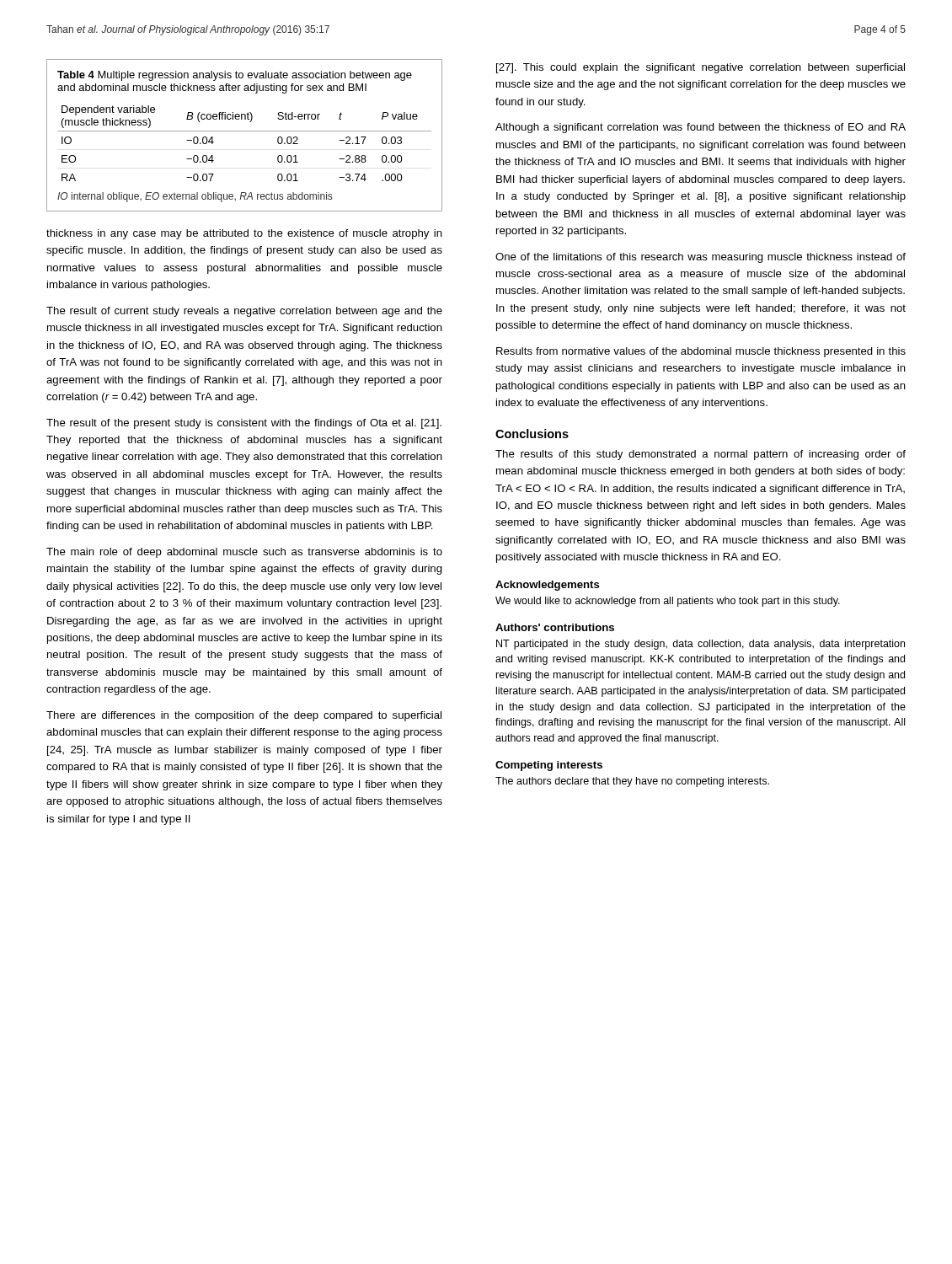Where is the passage that starts "One of the limitations of this research"?

[701, 291]
